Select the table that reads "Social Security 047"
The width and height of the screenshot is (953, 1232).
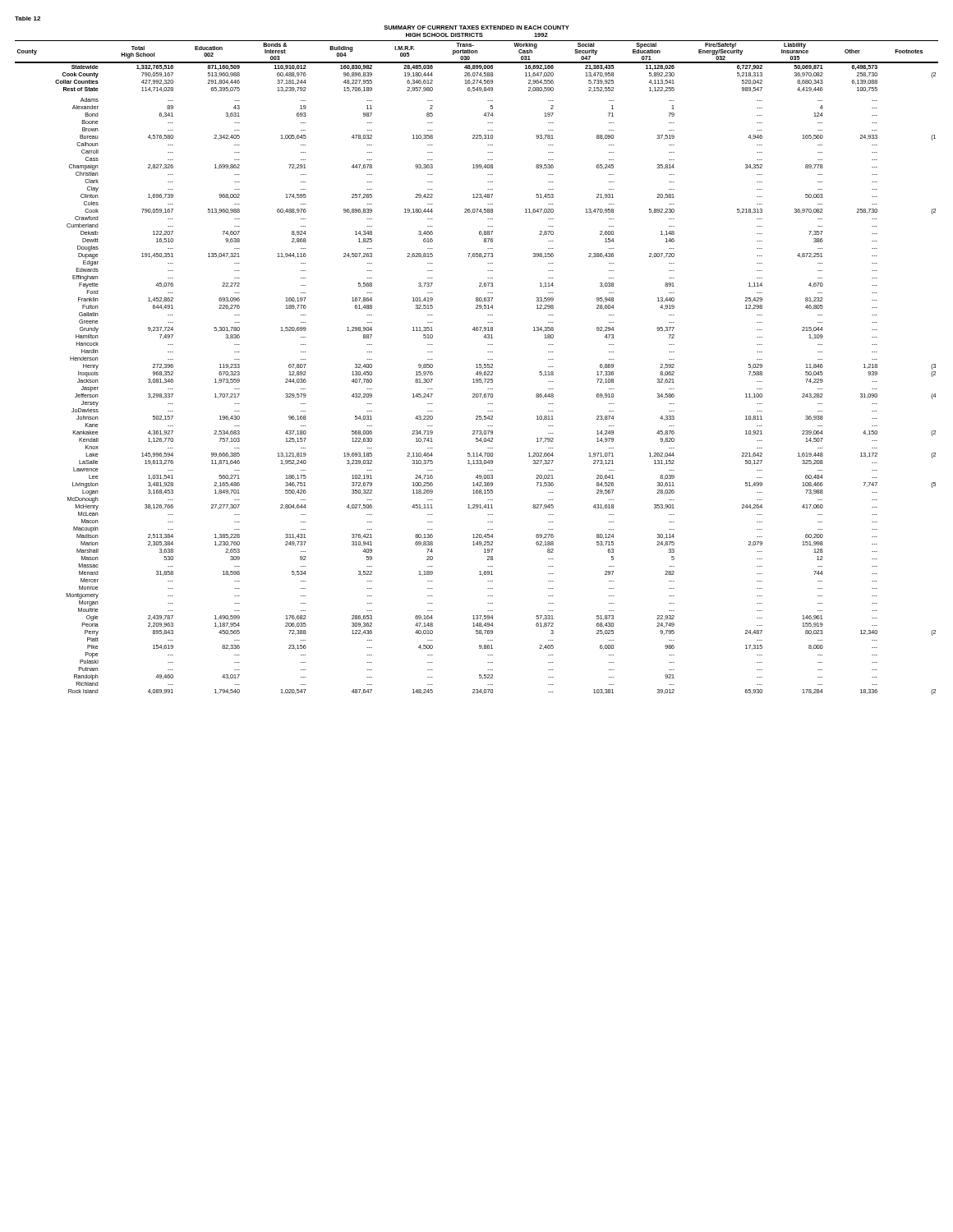476,368
